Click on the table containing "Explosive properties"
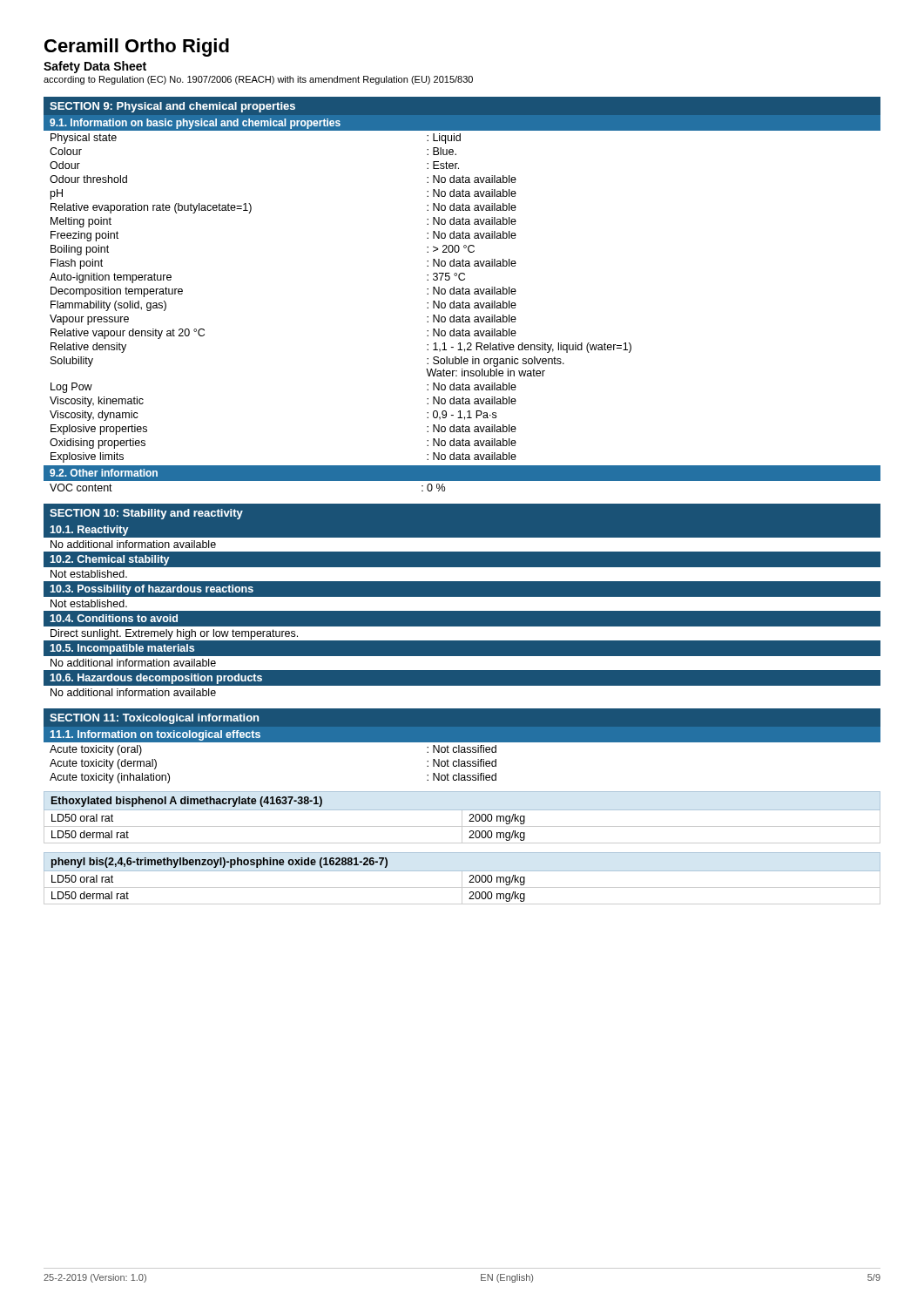This screenshot has width=924, height=1307. tap(462, 297)
